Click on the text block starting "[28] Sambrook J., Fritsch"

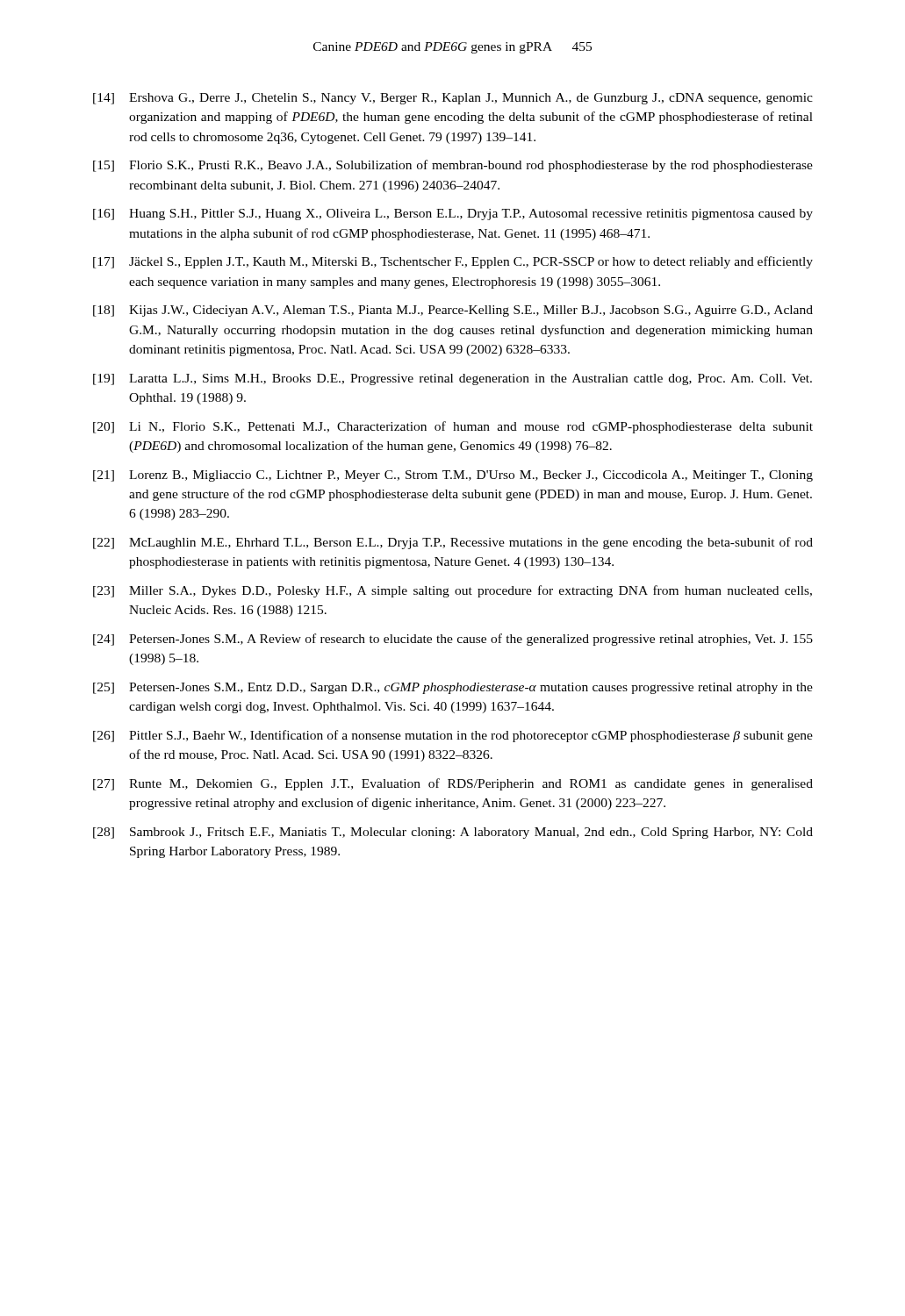point(452,841)
